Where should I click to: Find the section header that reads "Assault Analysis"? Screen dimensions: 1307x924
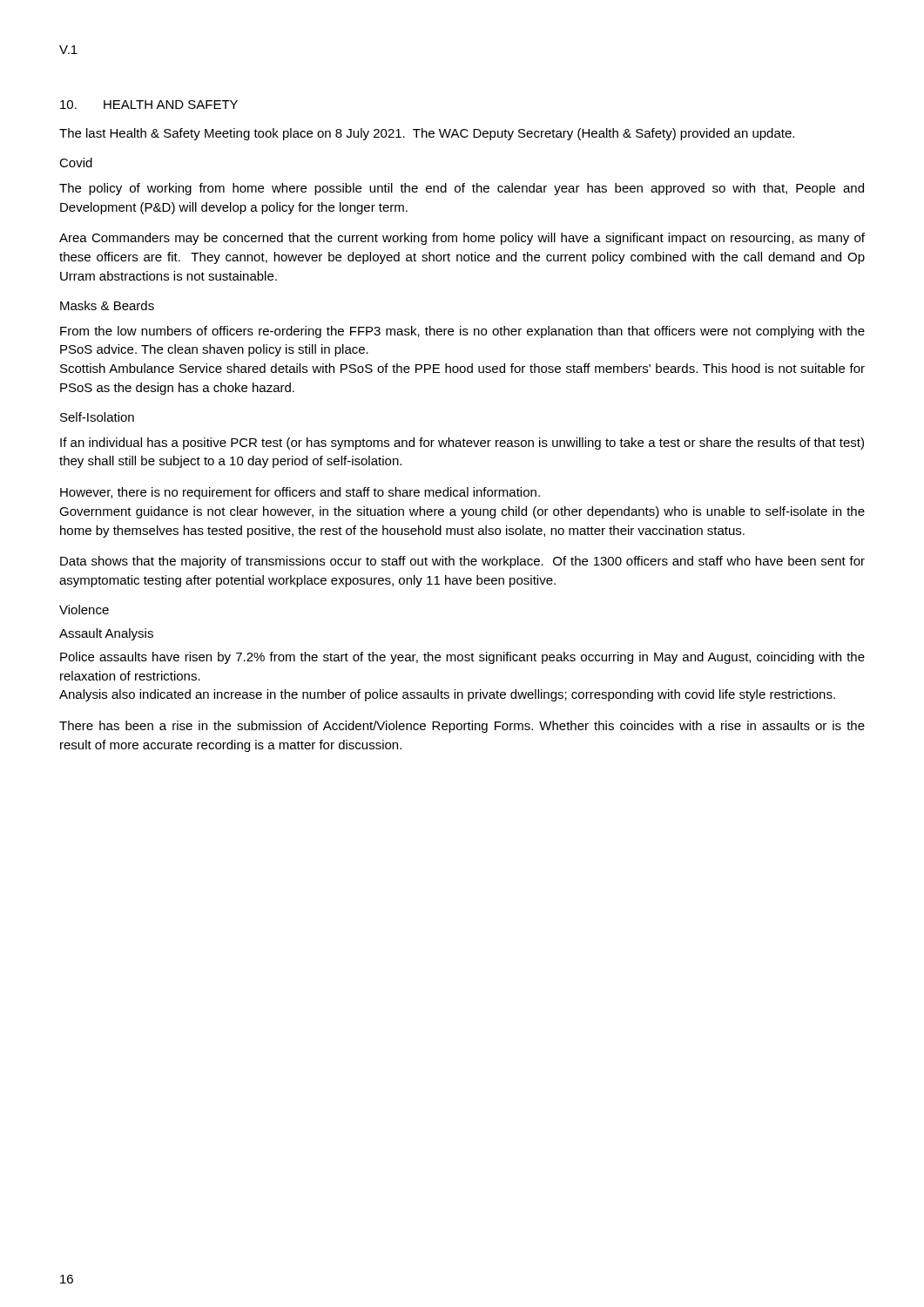pyautogui.click(x=106, y=633)
